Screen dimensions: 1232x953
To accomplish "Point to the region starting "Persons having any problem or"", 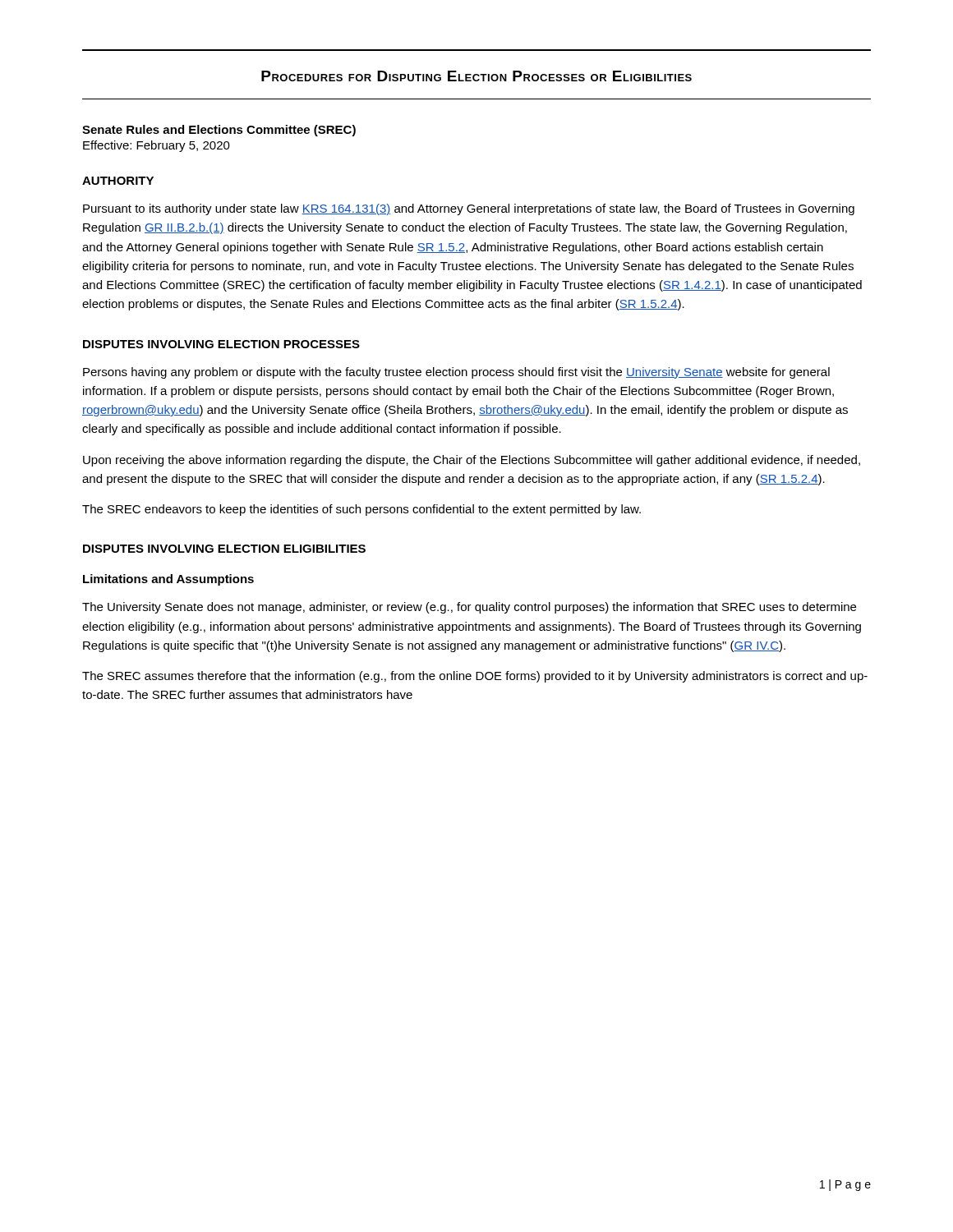I will pos(465,400).
